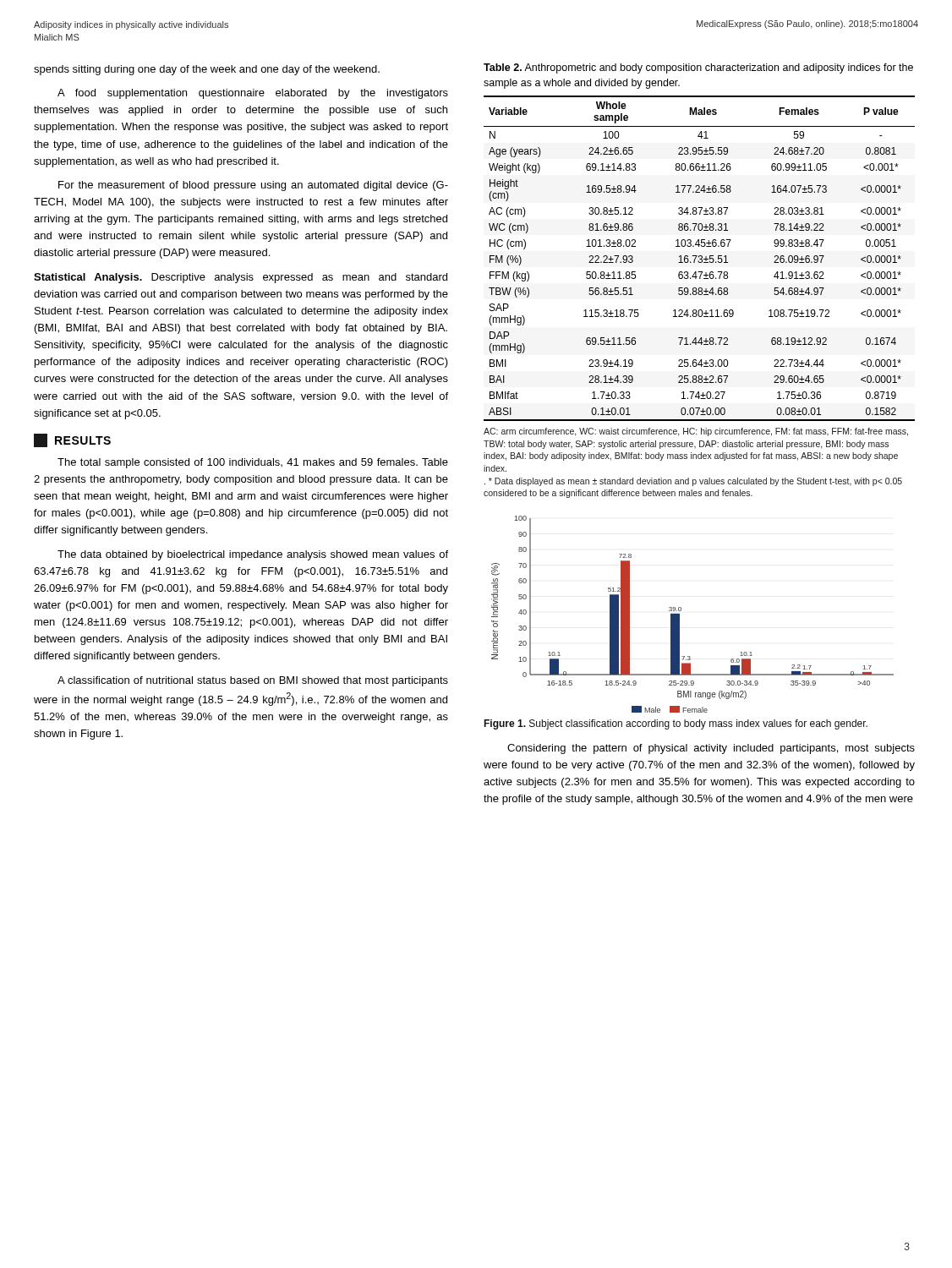The width and height of the screenshot is (952, 1268).
Task: Select the text block starting "The total sample consisted"
Action: (x=241, y=598)
